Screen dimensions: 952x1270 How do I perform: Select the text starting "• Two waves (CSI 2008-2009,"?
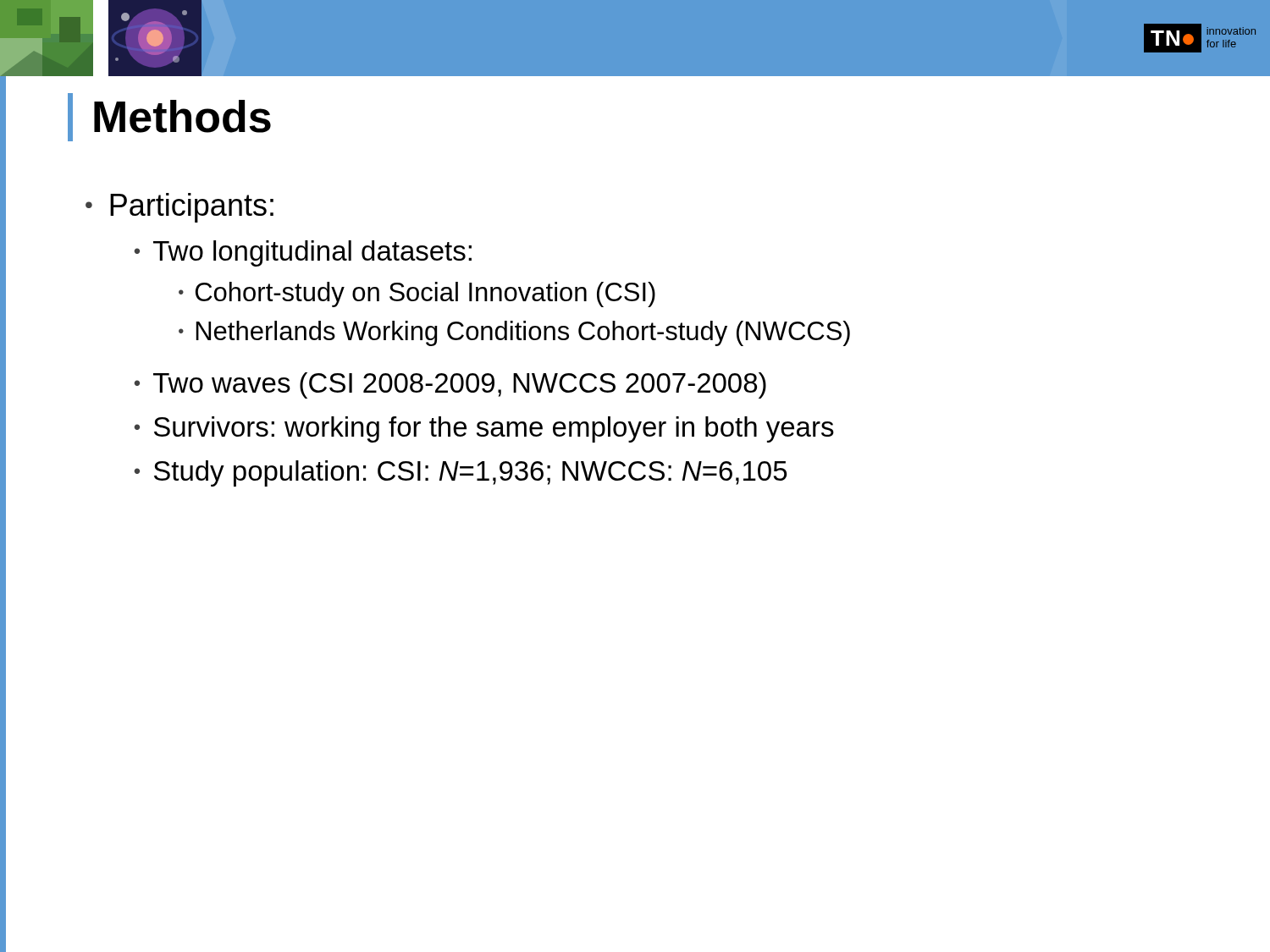(451, 383)
